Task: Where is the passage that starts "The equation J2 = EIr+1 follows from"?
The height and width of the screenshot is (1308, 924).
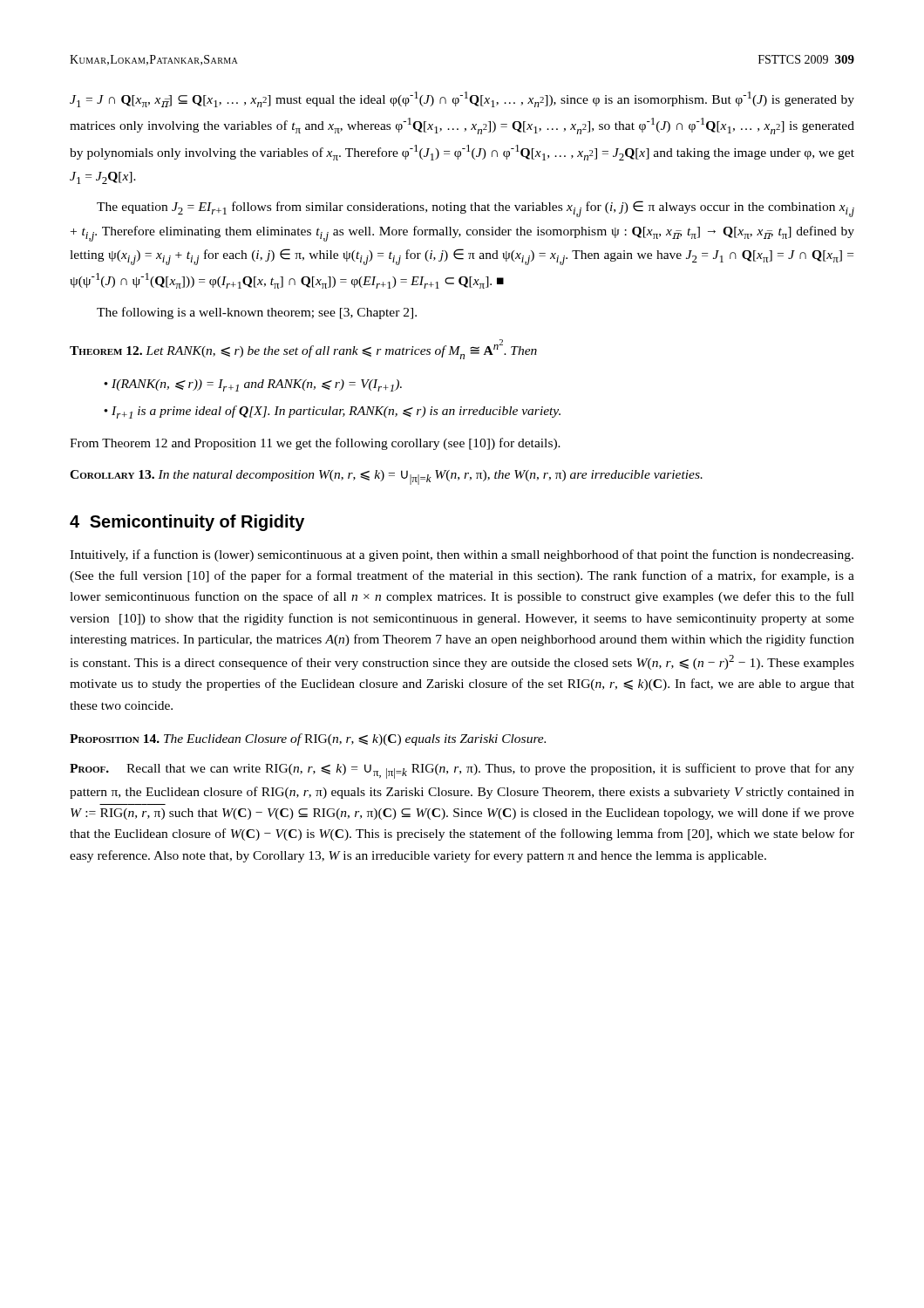Action: point(462,246)
